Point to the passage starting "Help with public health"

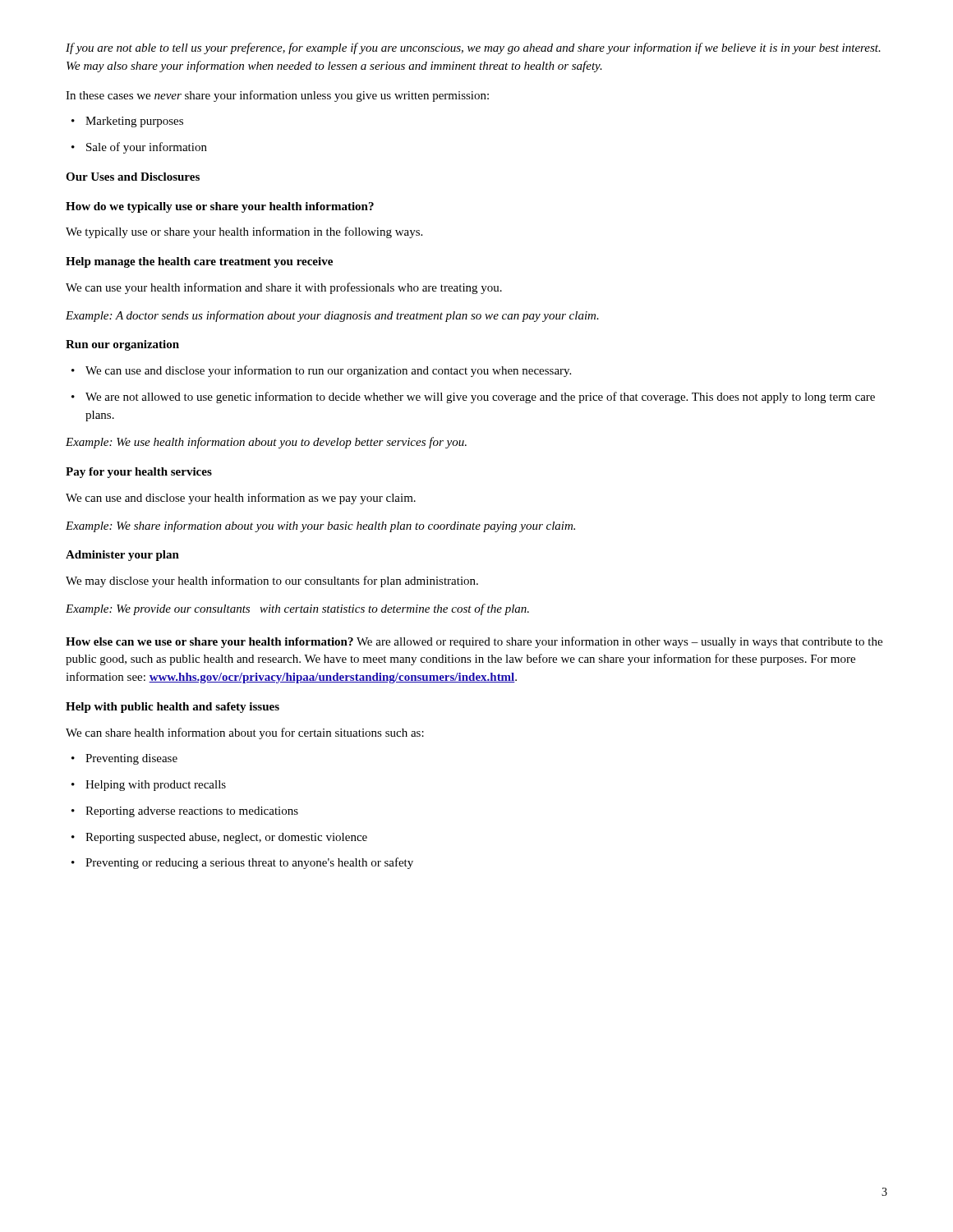[173, 708]
